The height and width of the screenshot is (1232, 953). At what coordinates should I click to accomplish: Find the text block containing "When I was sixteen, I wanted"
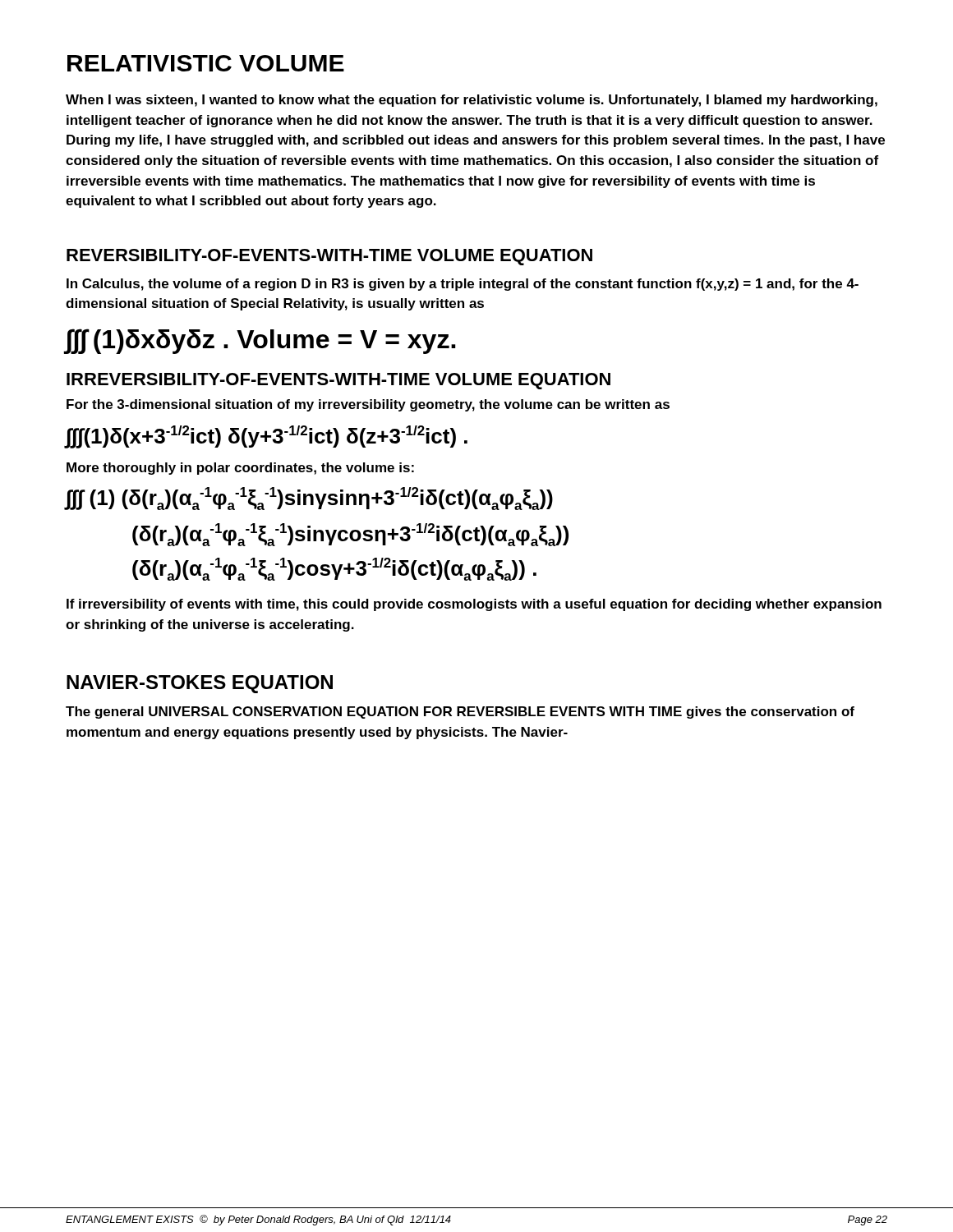(476, 150)
